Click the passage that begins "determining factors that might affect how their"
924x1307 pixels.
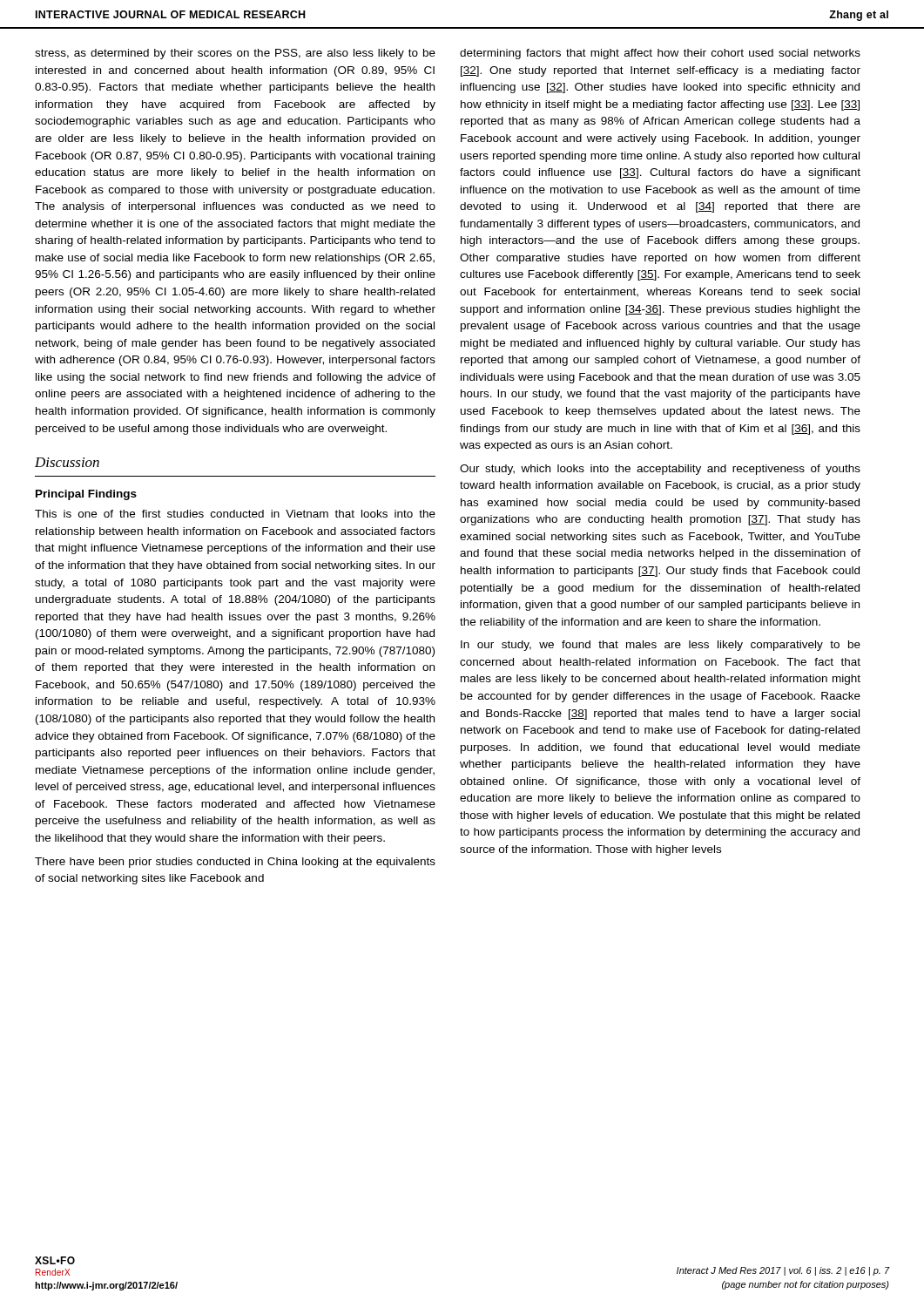[660, 451]
